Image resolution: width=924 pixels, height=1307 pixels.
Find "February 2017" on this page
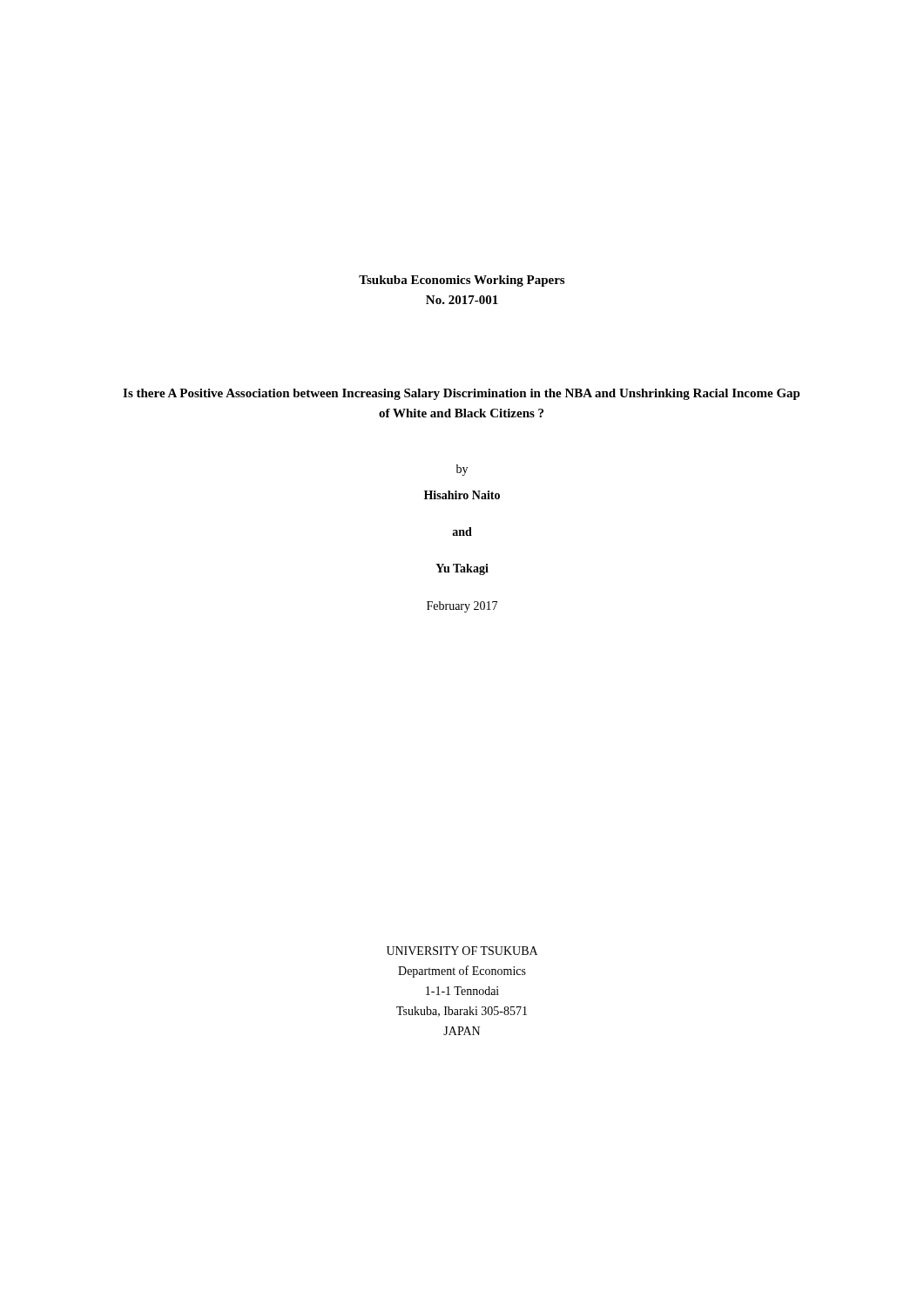point(462,606)
